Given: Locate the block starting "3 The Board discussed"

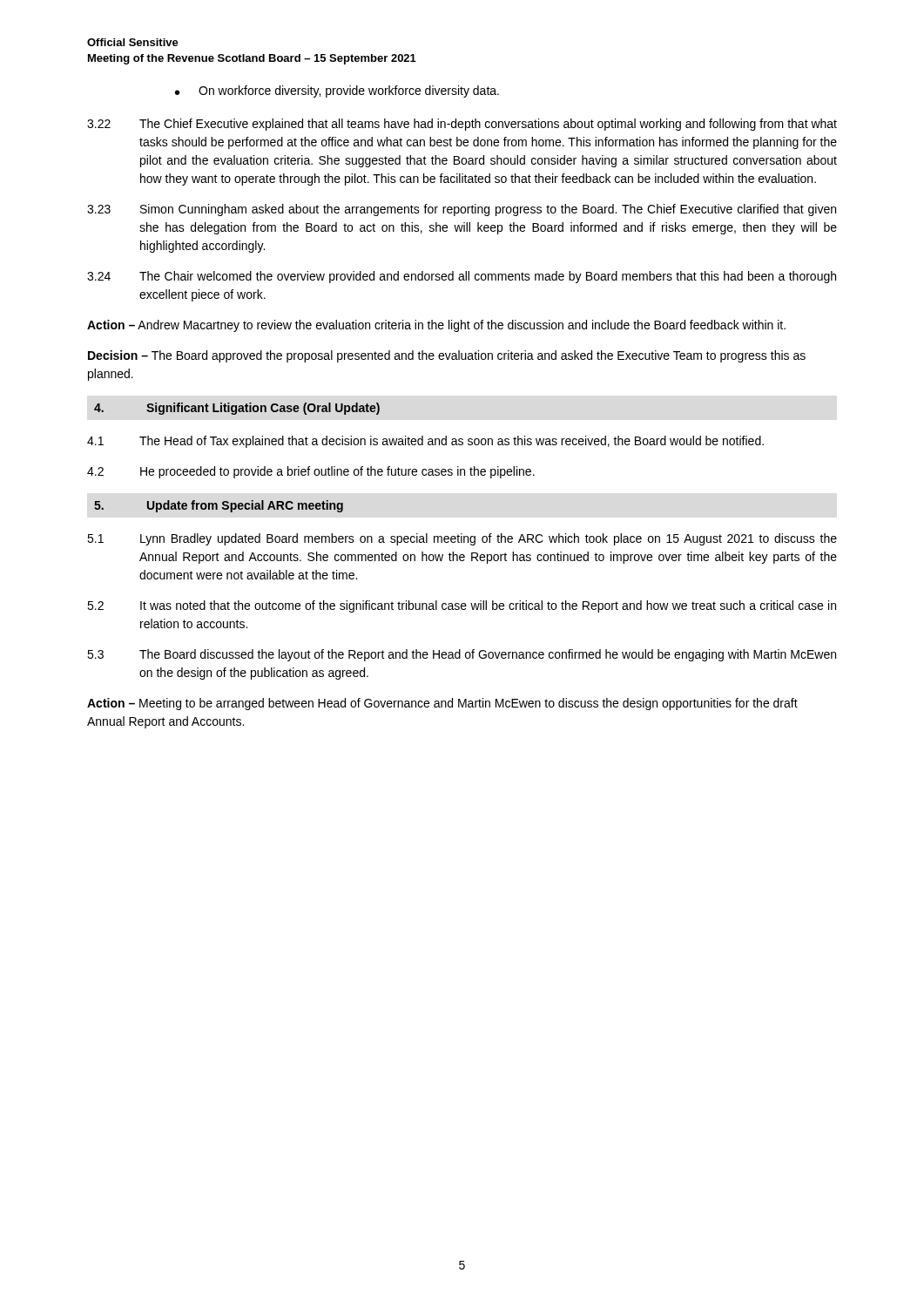Looking at the screenshot, I should pos(462,664).
